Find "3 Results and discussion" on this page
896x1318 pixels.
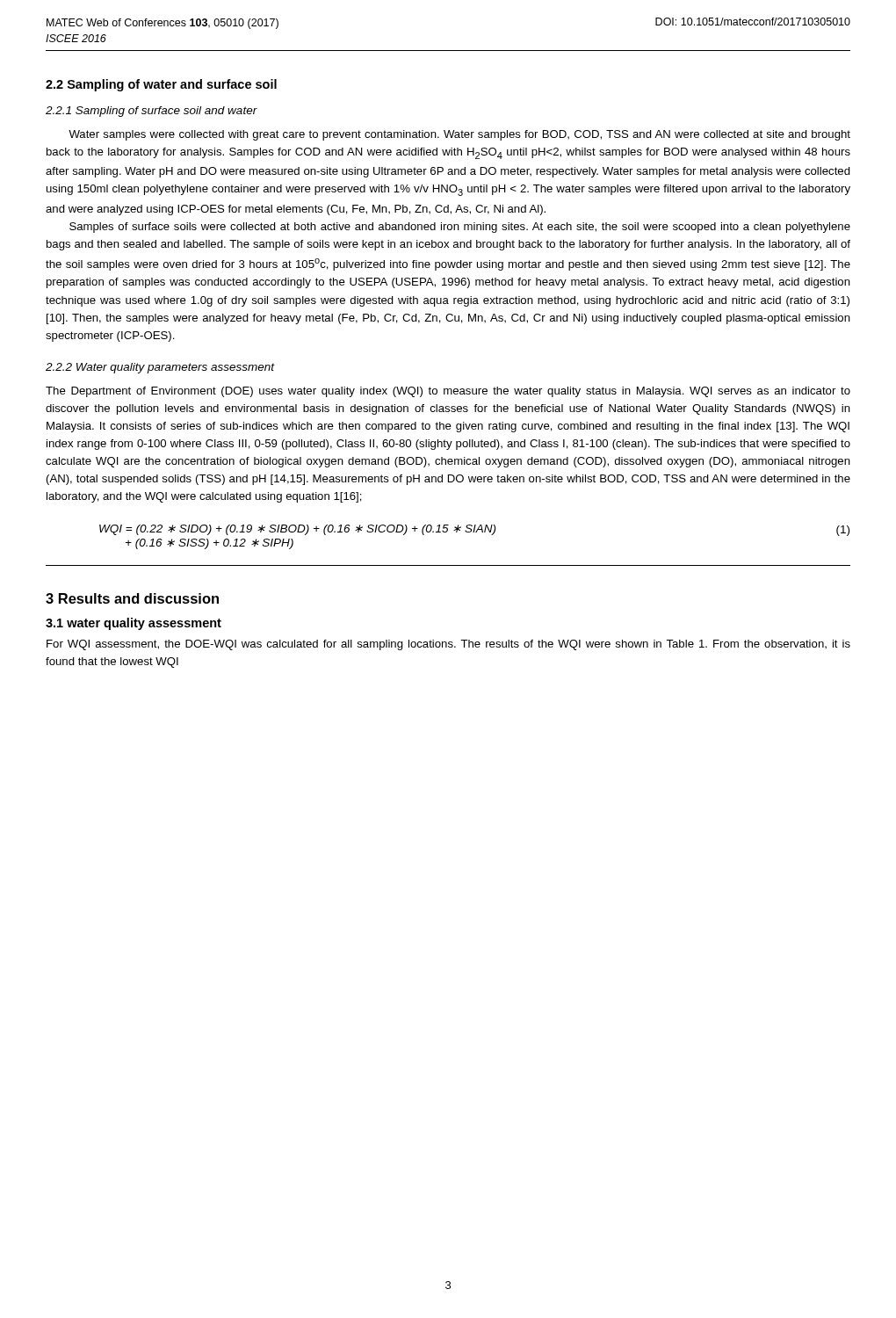click(133, 599)
